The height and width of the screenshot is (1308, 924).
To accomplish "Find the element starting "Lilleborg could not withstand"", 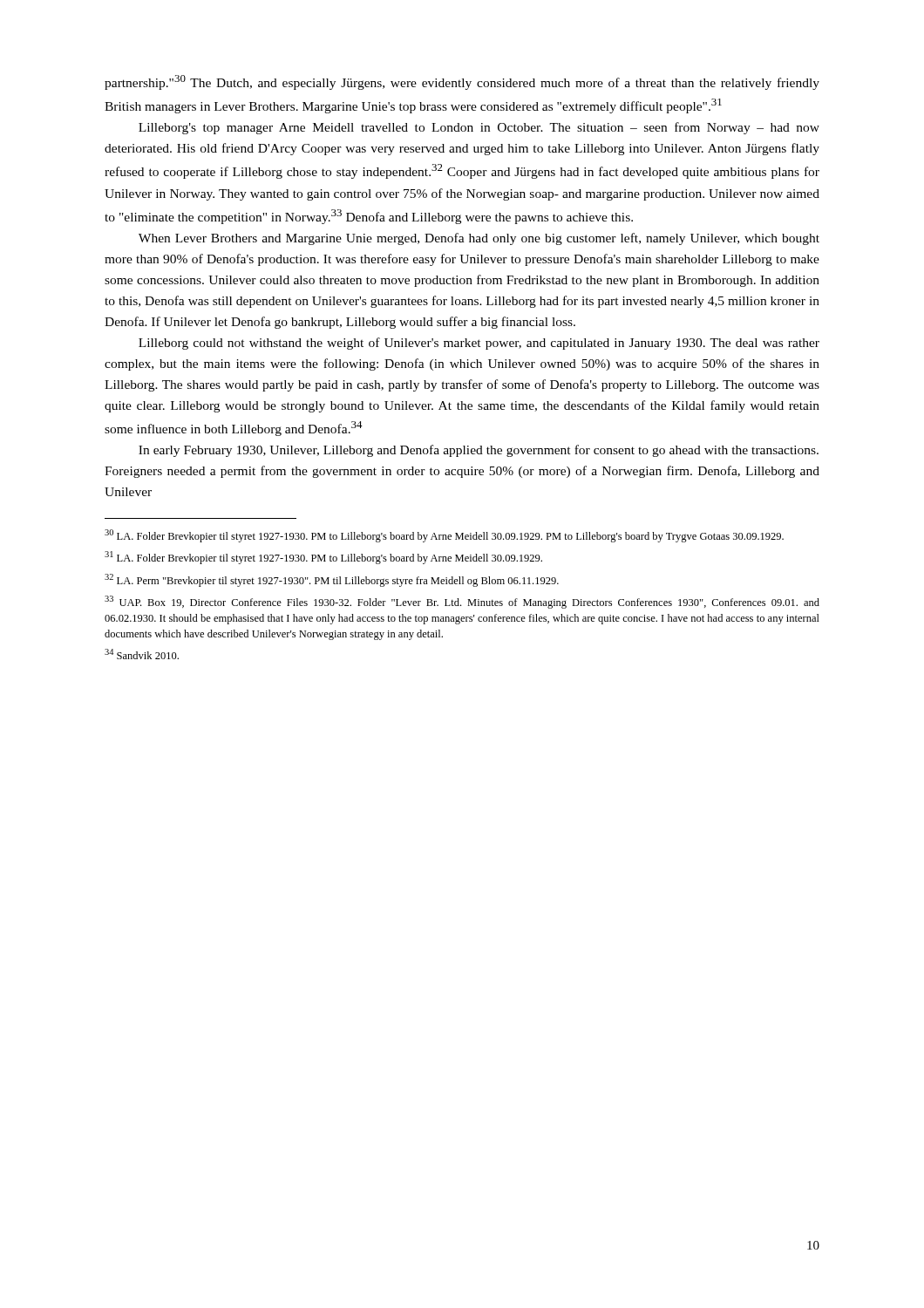I will coord(462,386).
